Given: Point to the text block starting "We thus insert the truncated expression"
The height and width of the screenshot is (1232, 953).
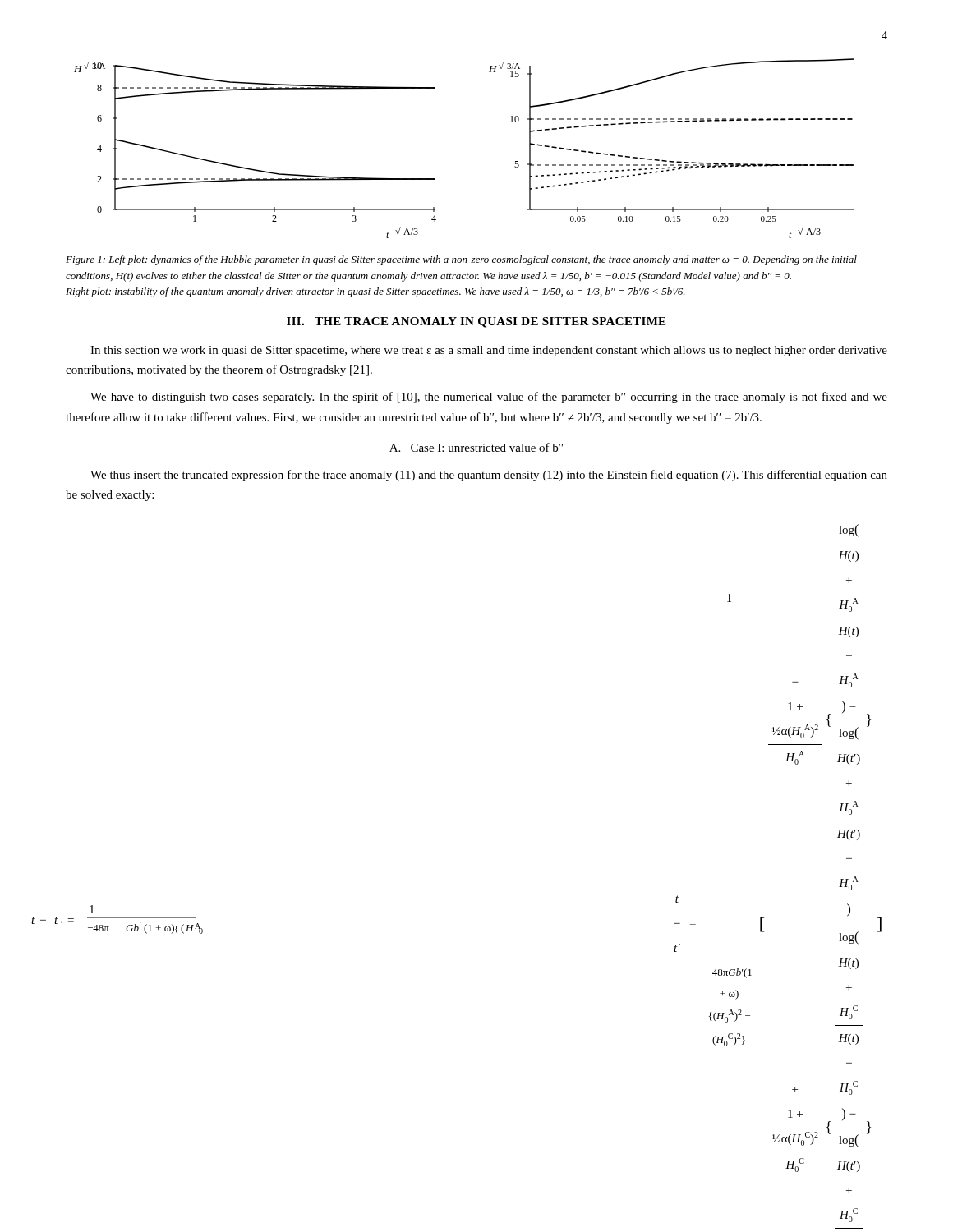Looking at the screenshot, I should pyautogui.click(x=476, y=484).
